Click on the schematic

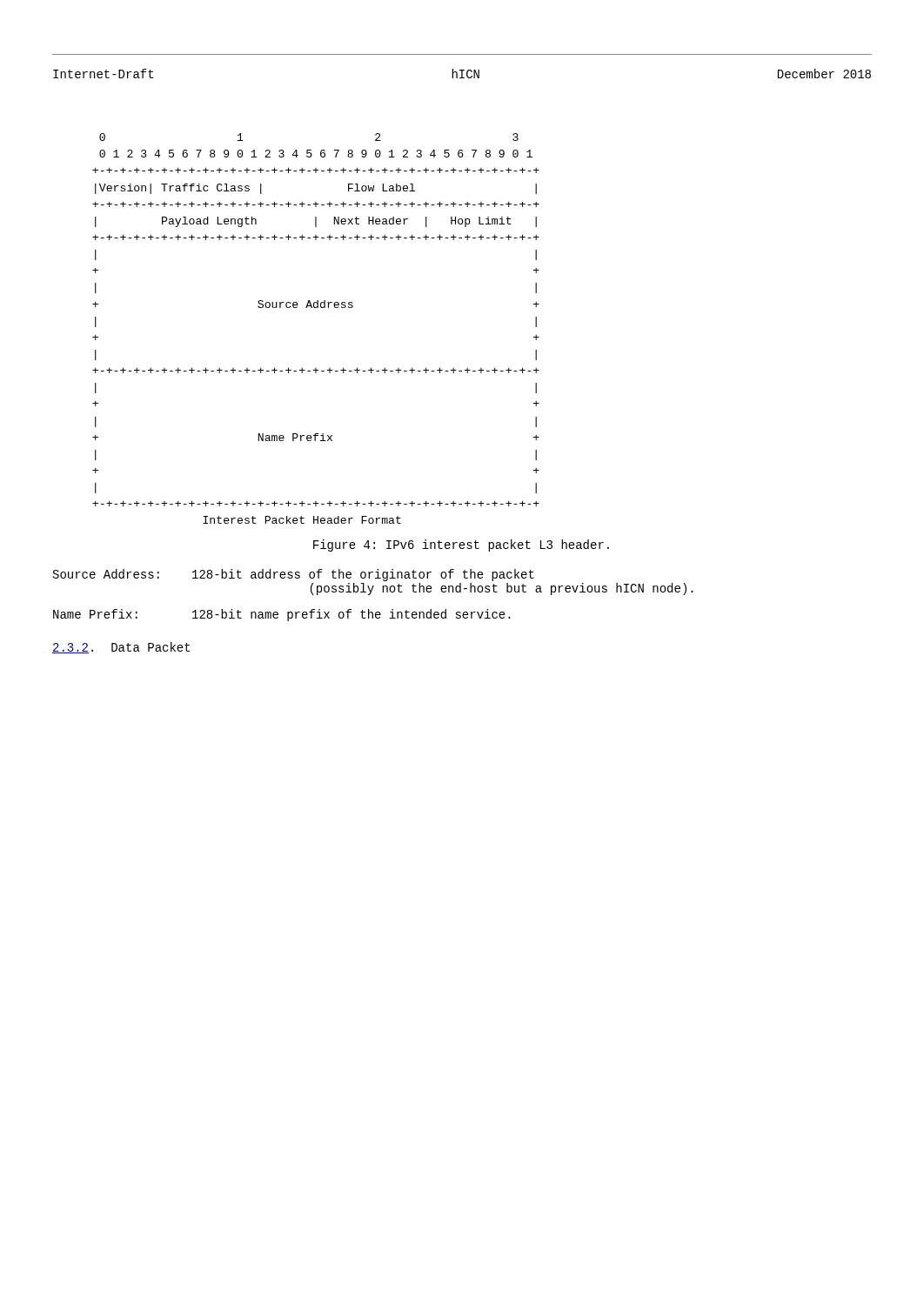click(x=462, y=321)
